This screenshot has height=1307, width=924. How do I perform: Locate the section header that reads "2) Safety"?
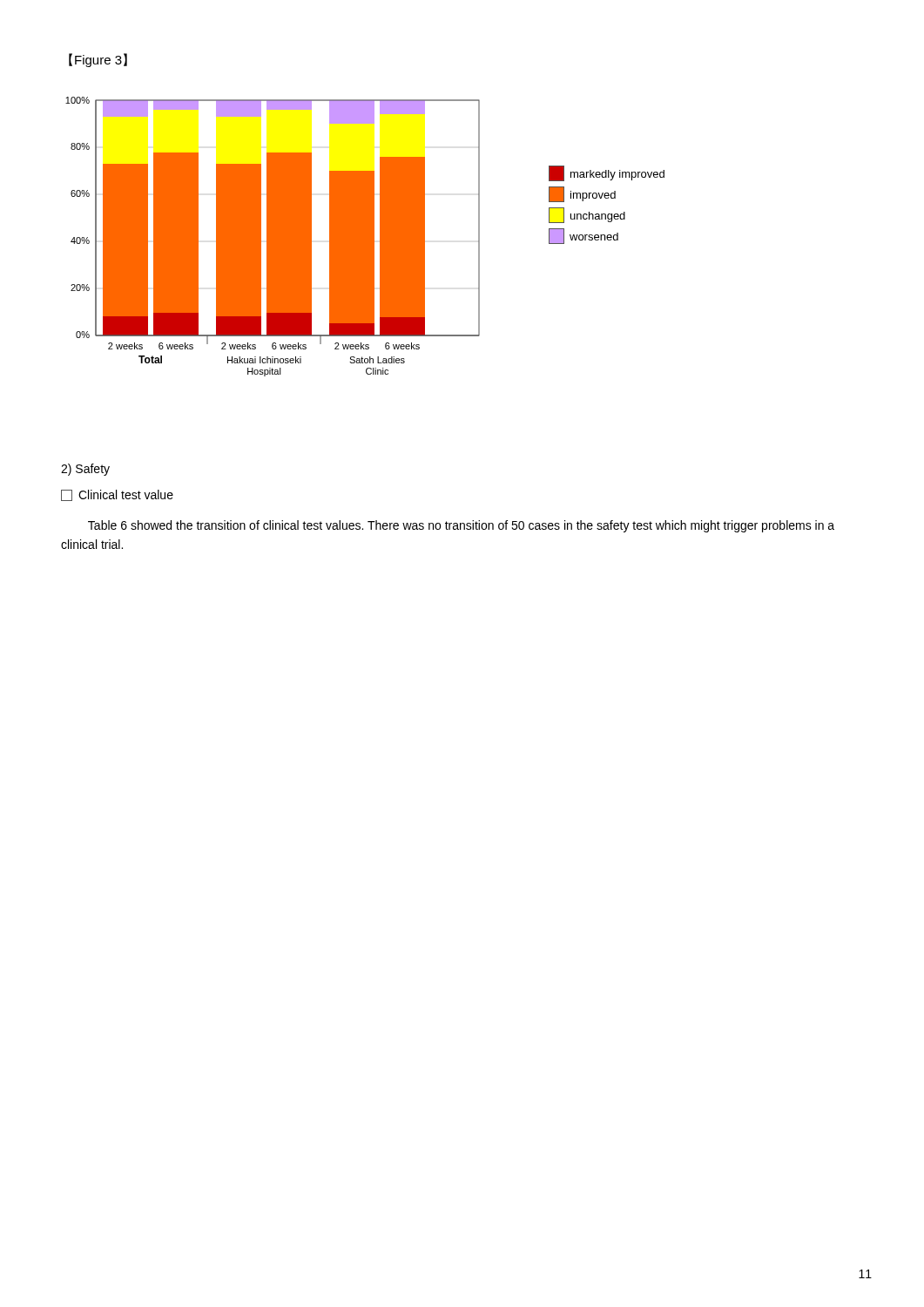pos(85,469)
